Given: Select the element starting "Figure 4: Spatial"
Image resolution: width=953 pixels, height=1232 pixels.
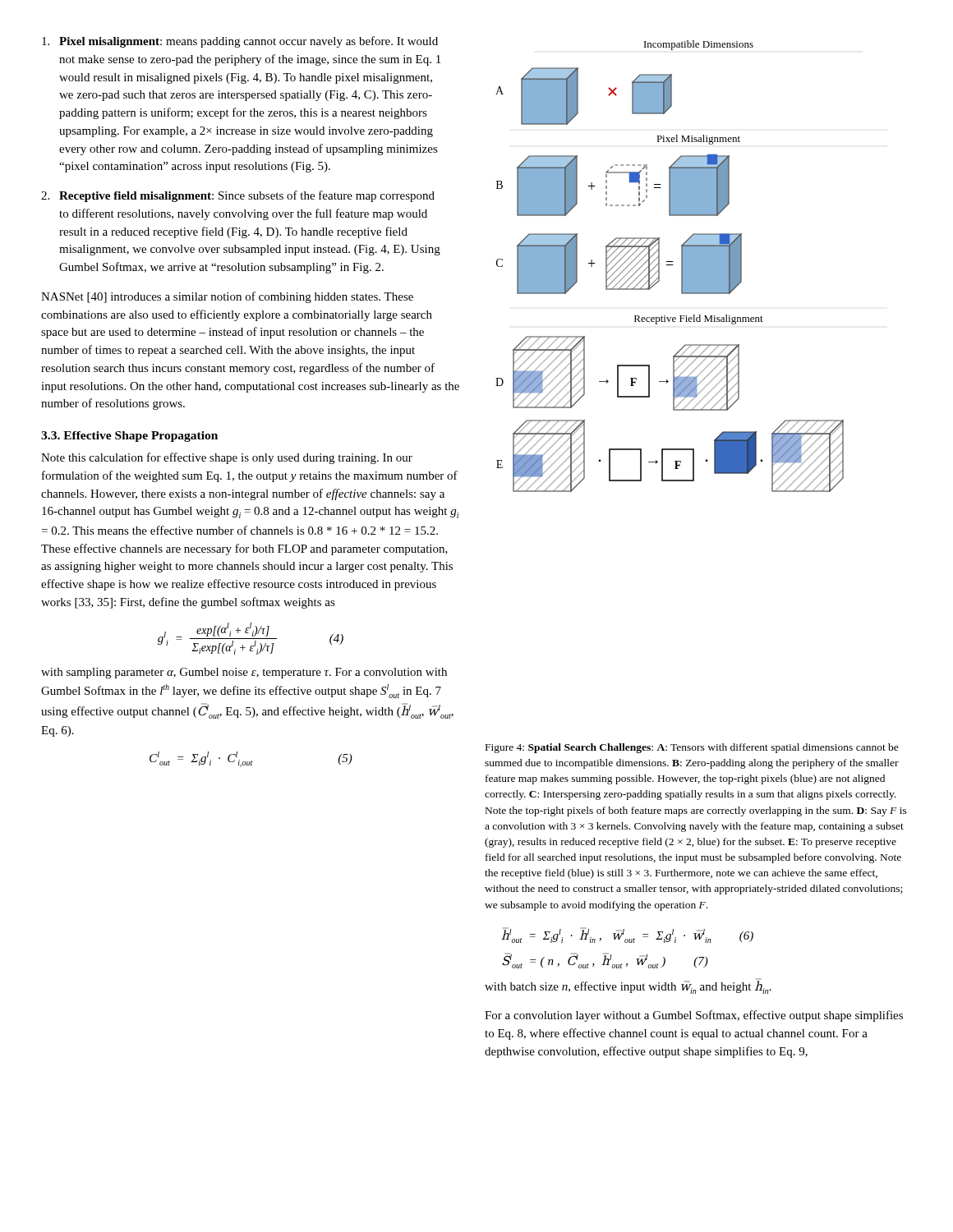Looking at the screenshot, I should click(x=696, y=826).
